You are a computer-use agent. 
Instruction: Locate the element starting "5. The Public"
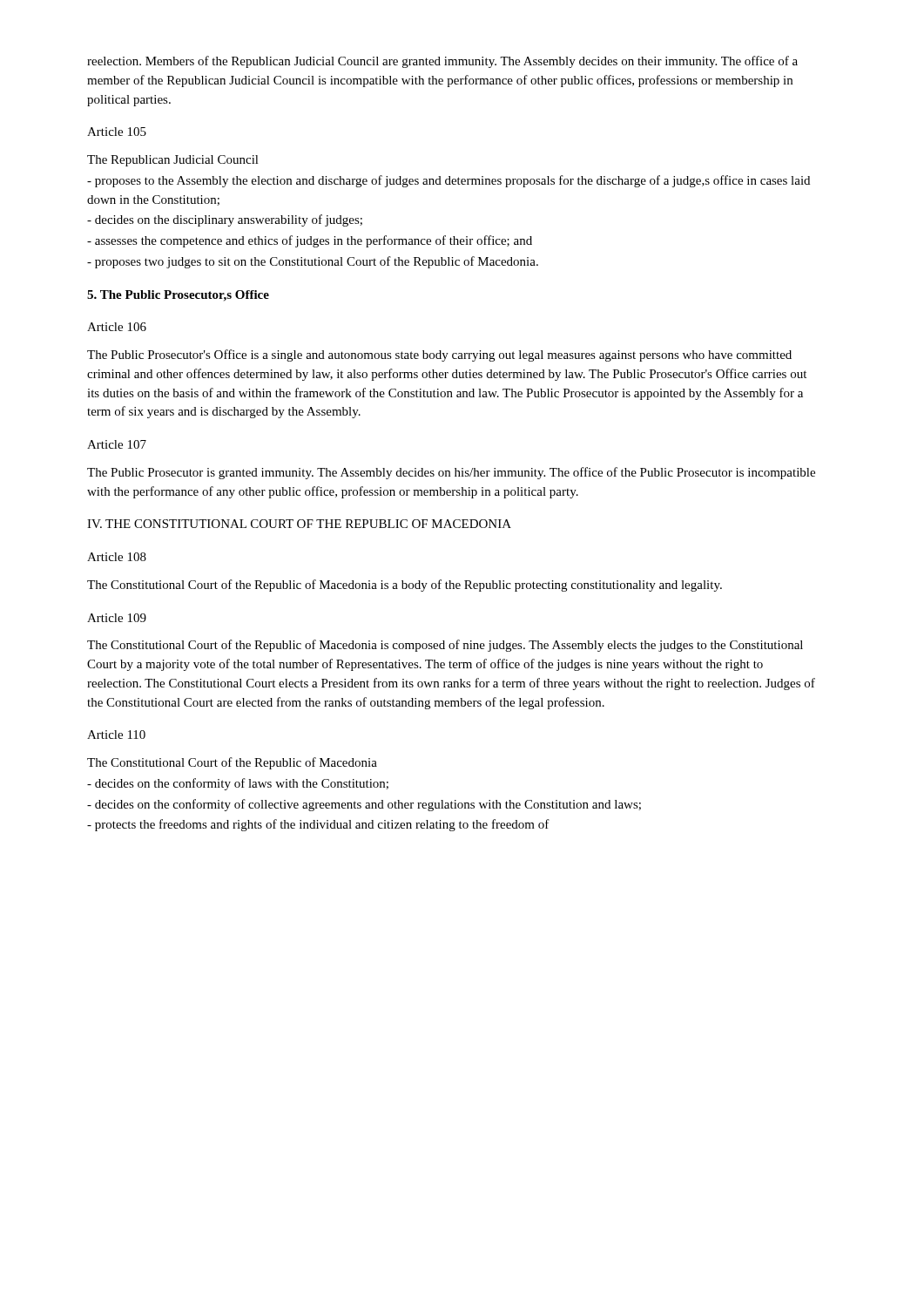(178, 296)
